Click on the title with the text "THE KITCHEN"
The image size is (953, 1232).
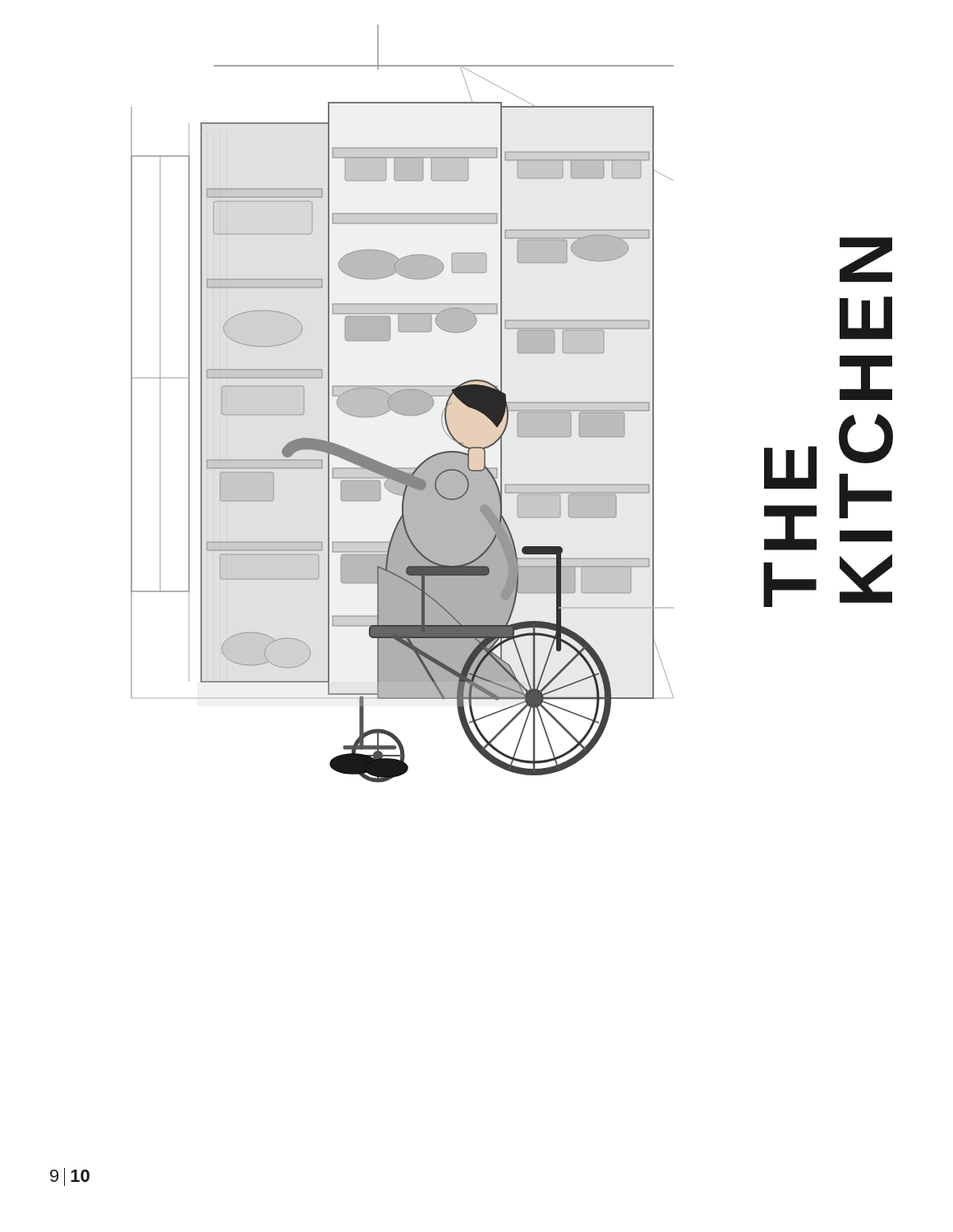point(828,417)
